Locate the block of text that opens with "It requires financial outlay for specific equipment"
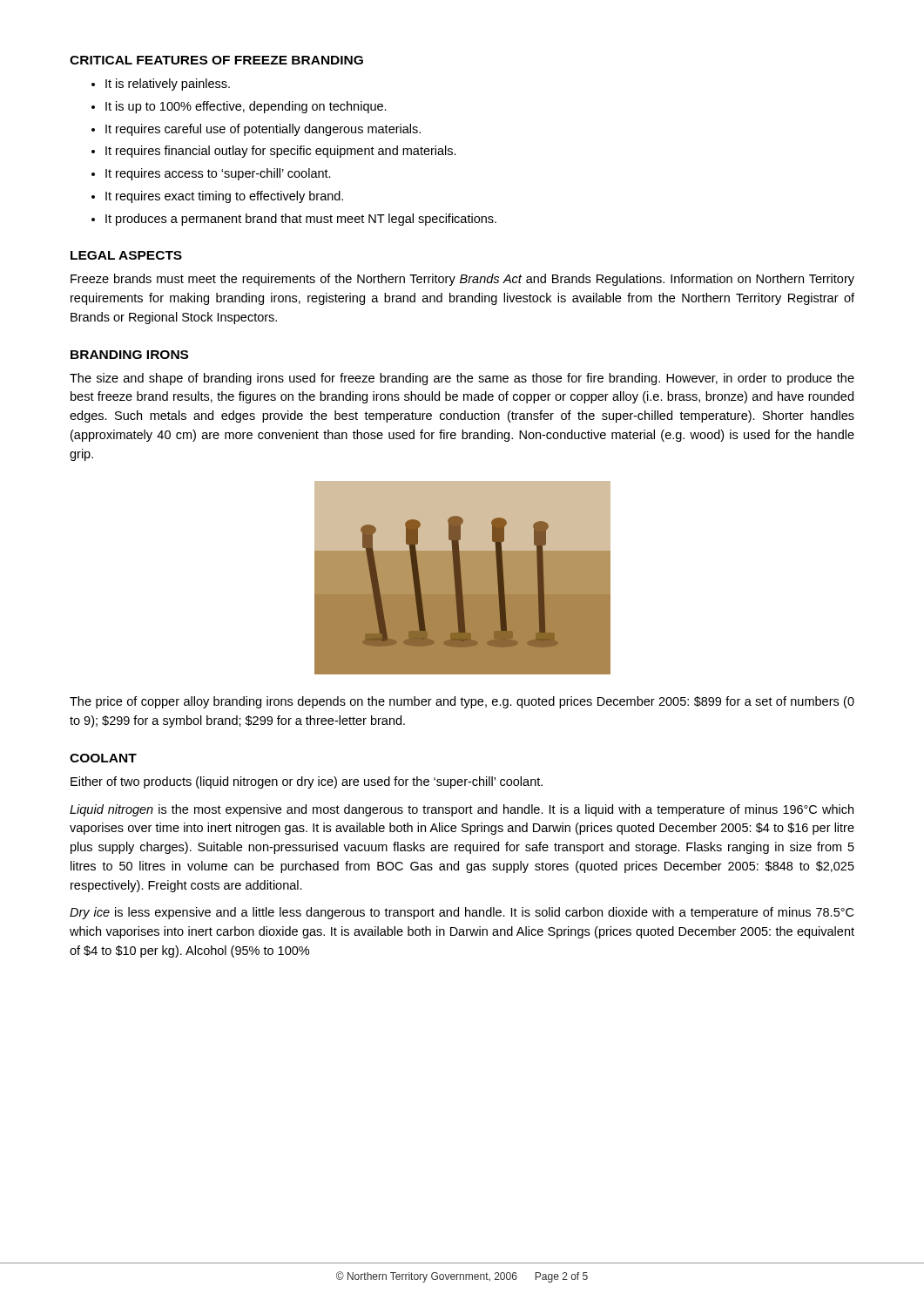The height and width of the screenshot is (1307, 924). [x=281, y=151]
